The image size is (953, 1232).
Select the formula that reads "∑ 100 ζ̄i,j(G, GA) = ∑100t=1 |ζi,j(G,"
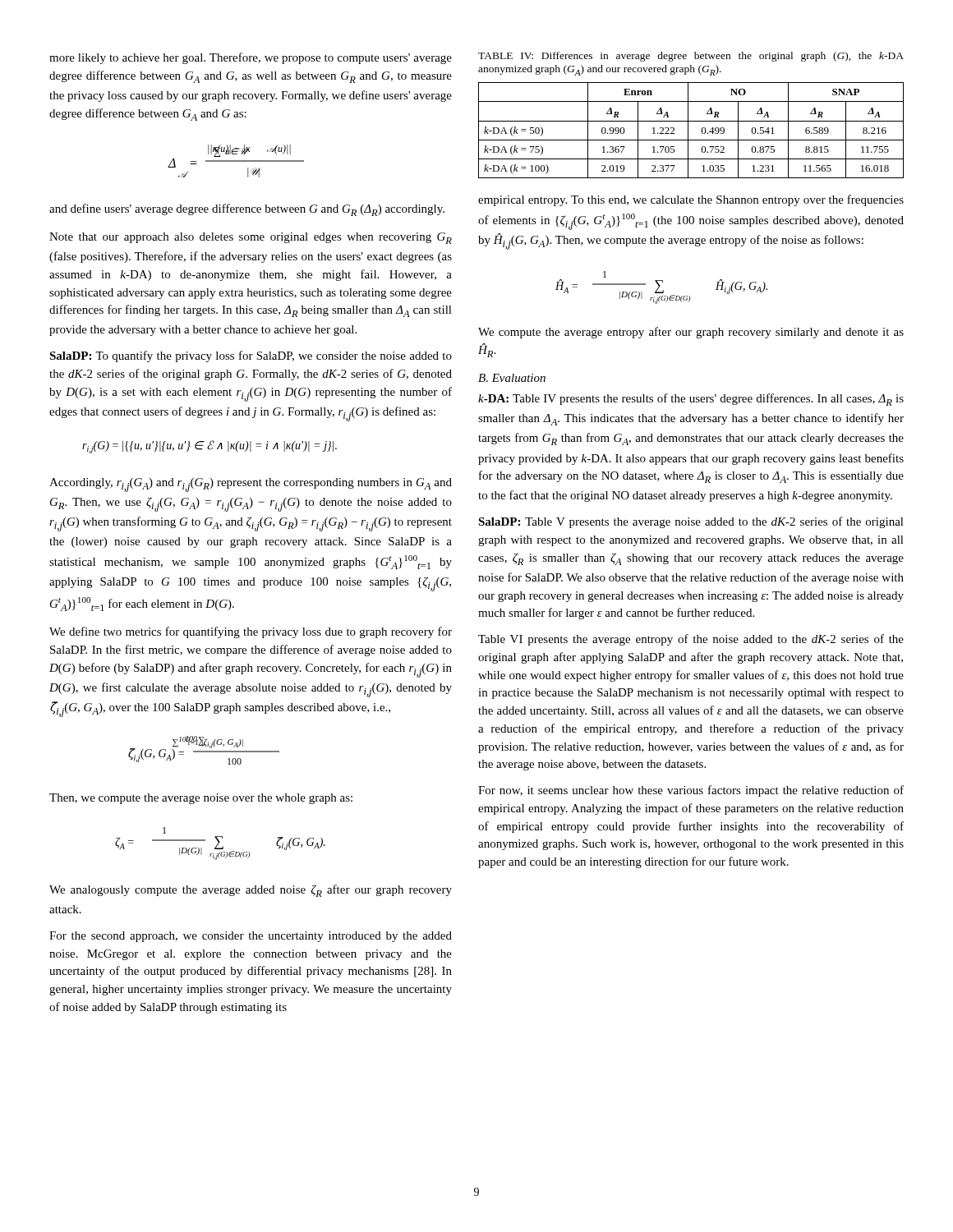(251, 753)
